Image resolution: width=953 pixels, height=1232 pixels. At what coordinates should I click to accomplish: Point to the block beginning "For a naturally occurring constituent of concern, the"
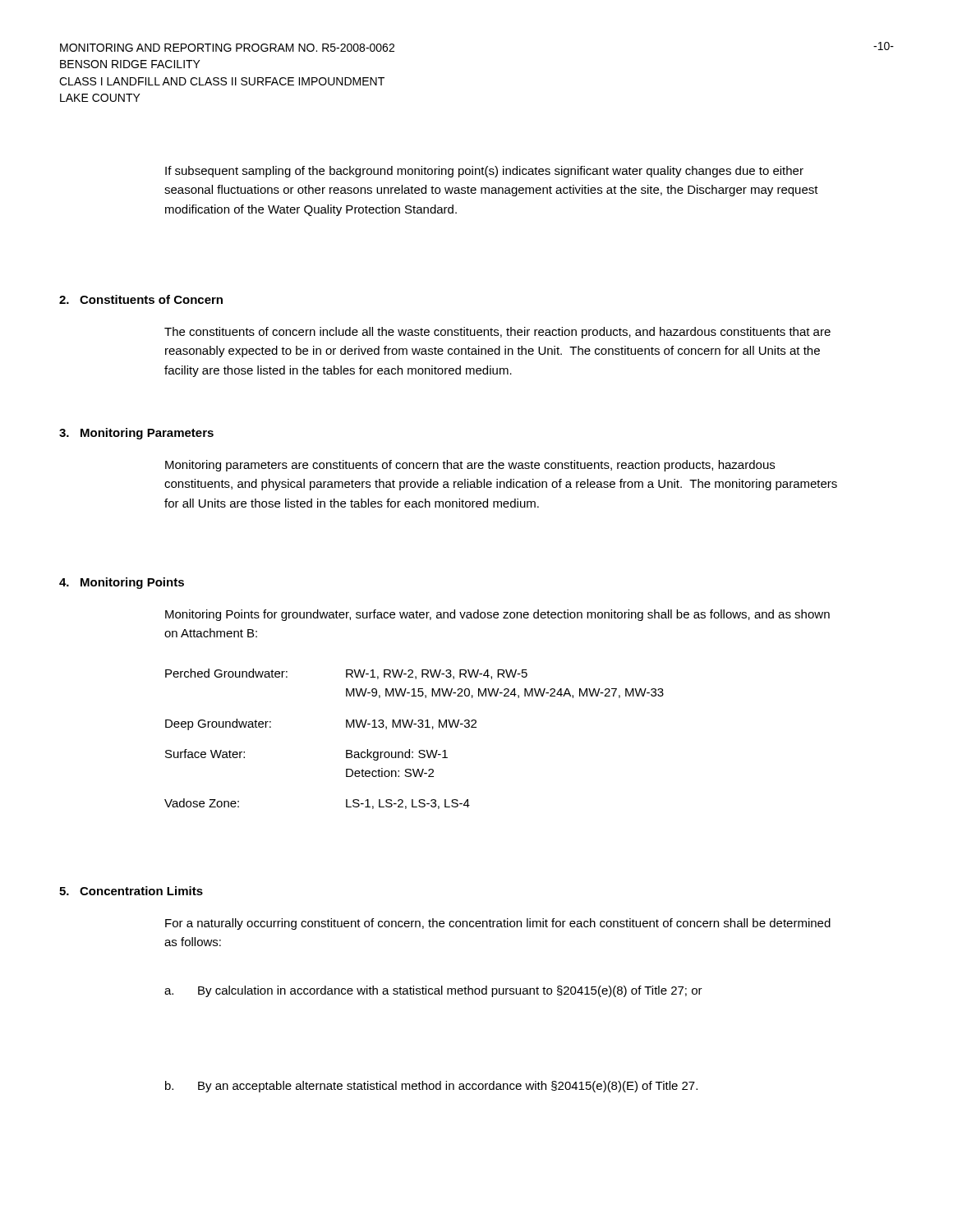click(498, 932)
